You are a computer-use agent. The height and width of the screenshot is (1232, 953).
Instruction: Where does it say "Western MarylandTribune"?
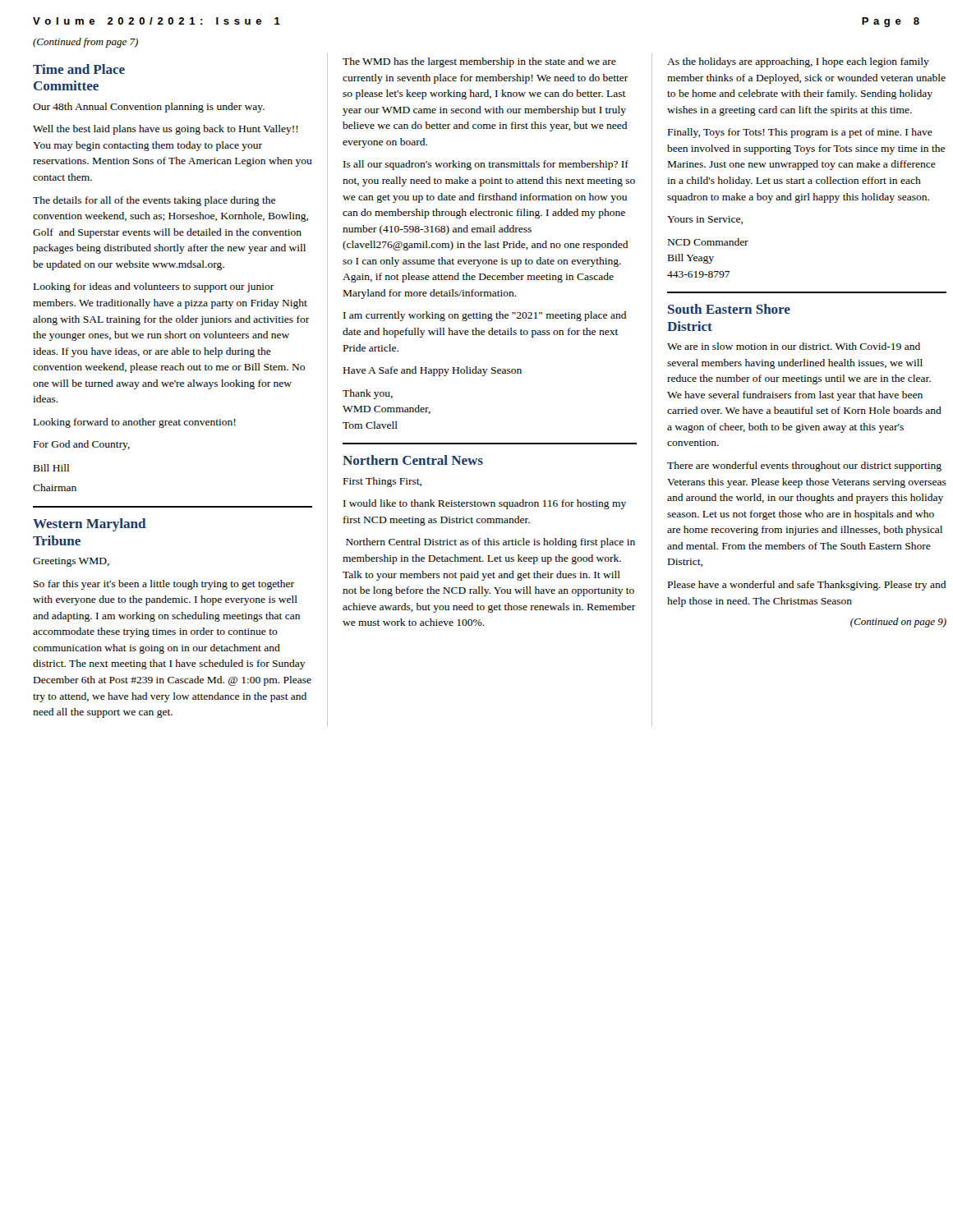[89, 532]
